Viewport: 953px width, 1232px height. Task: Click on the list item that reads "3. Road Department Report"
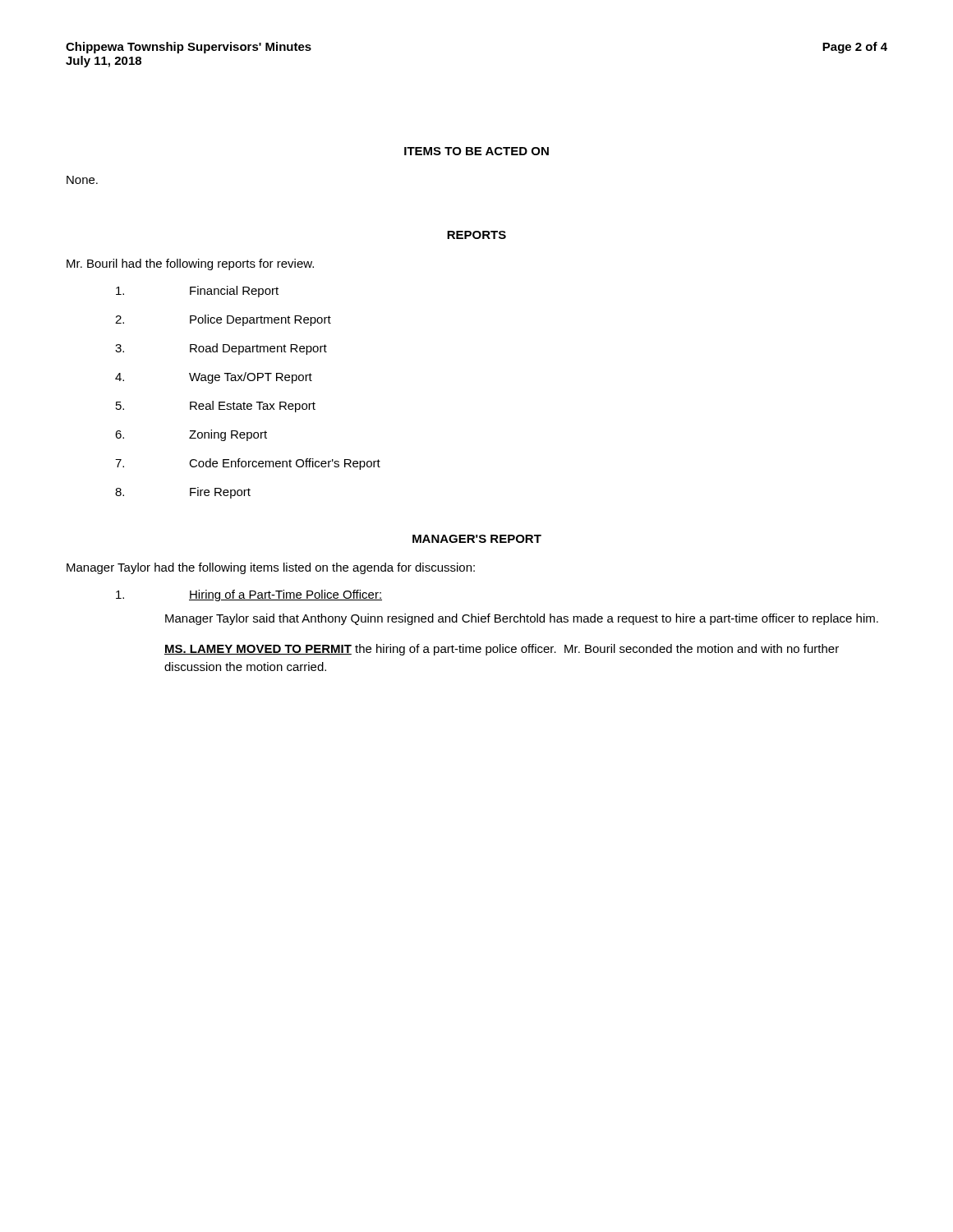point(221,349)
